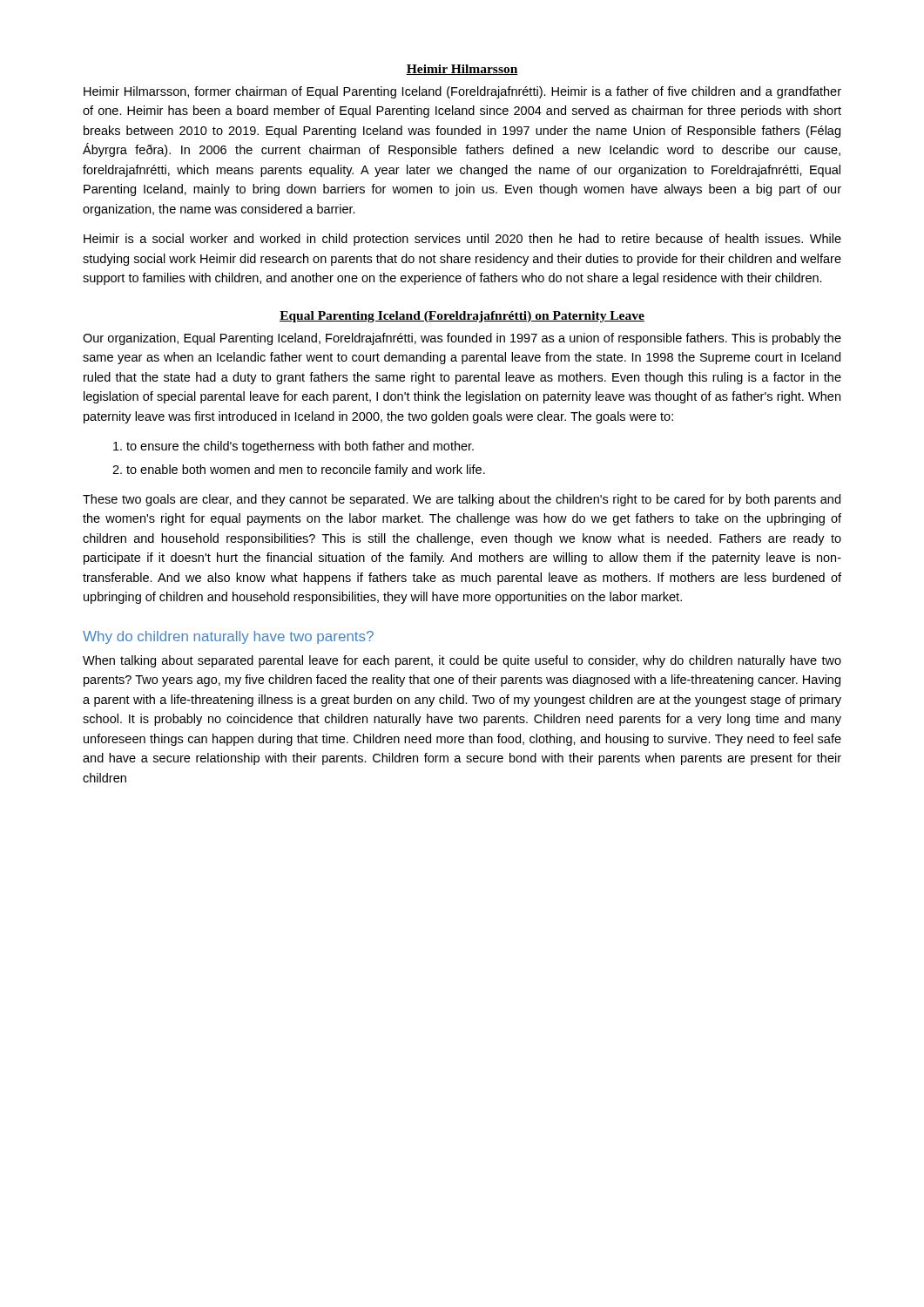
Task: Find the section header with the text "Equal Parenting Iceland (Foreldrajafnrétti) on"
Action: [462, 315]
